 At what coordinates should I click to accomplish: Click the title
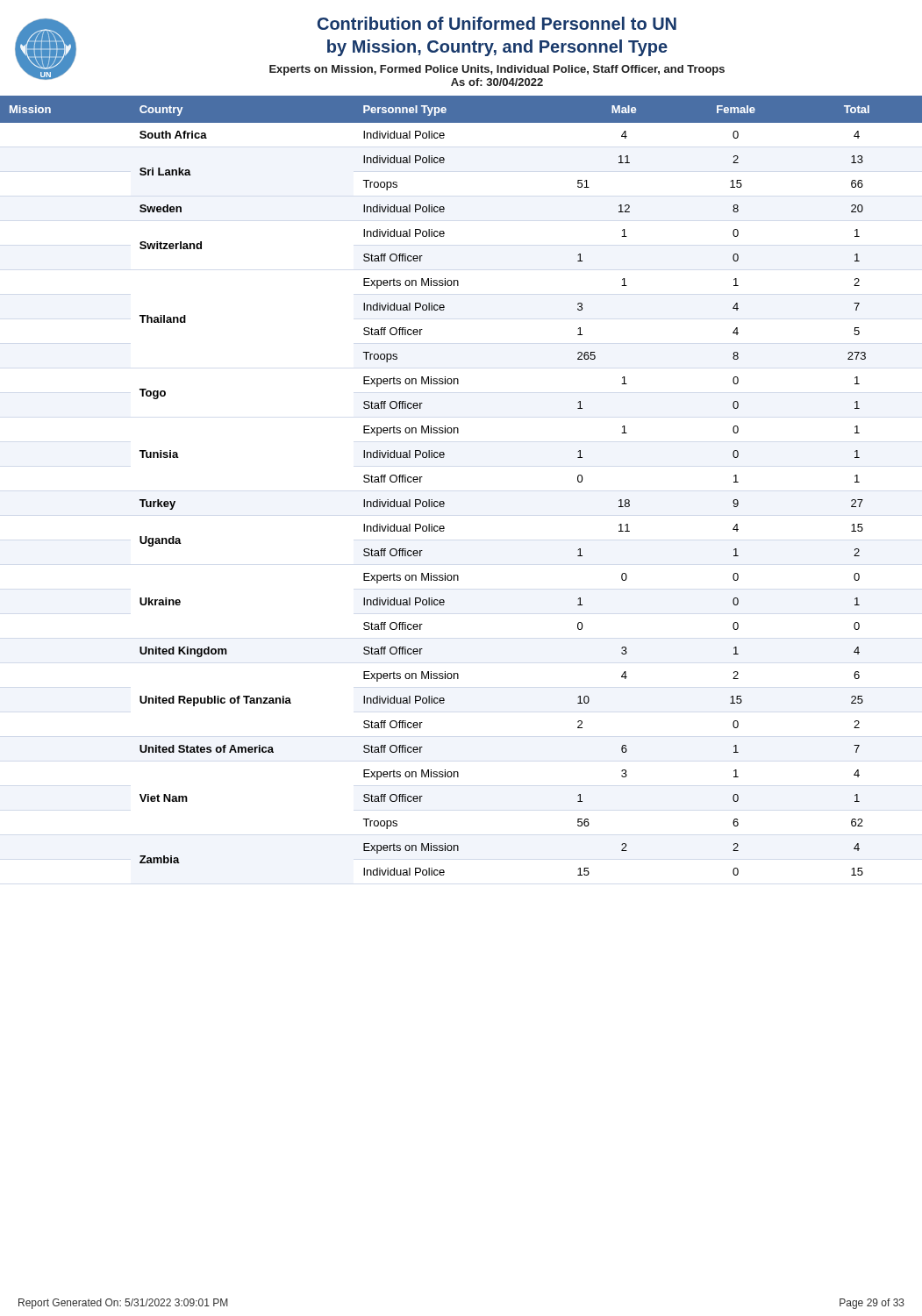pyautogui.click(x=497, y=35)
